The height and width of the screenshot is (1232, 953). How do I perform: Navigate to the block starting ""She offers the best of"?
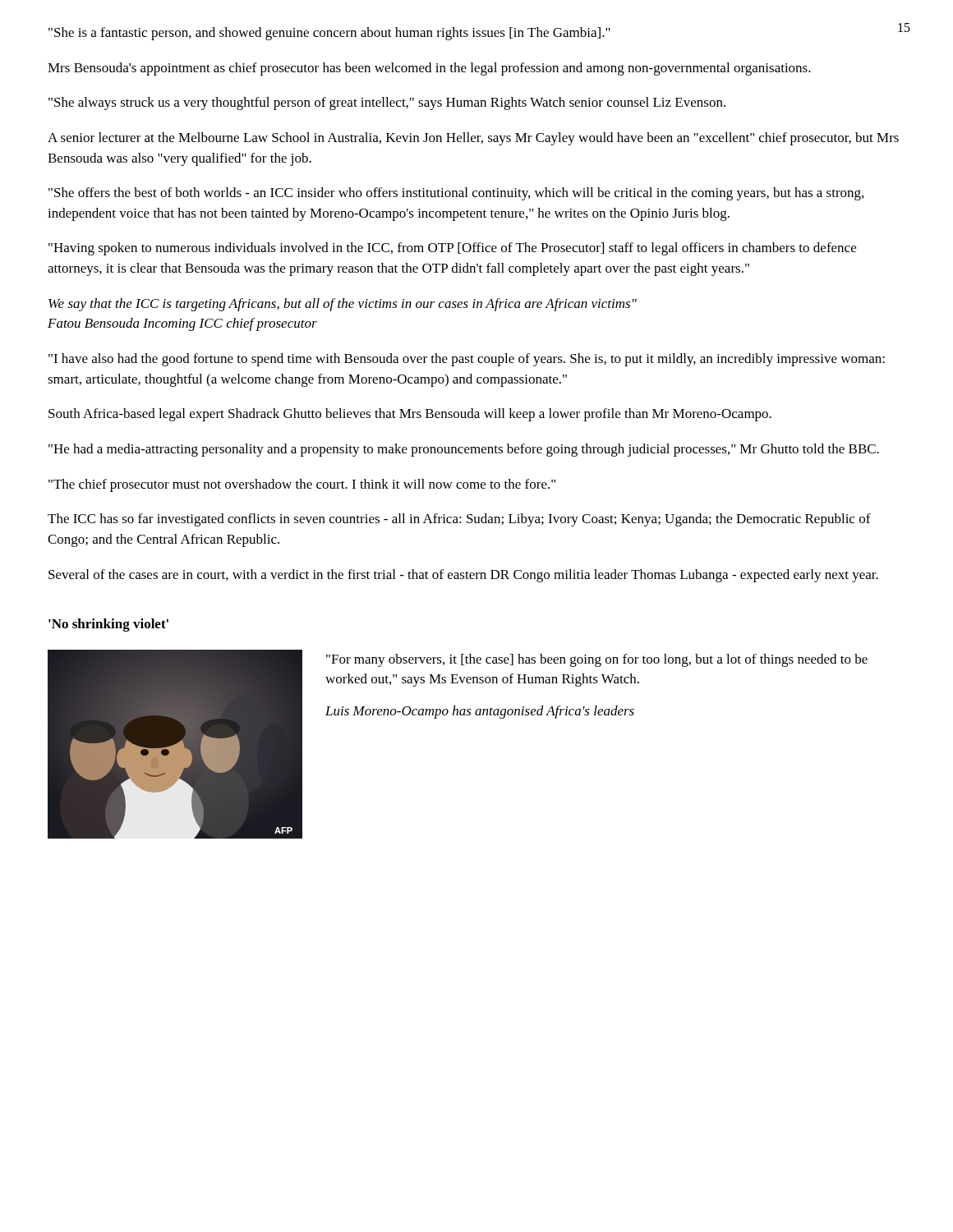456,203
